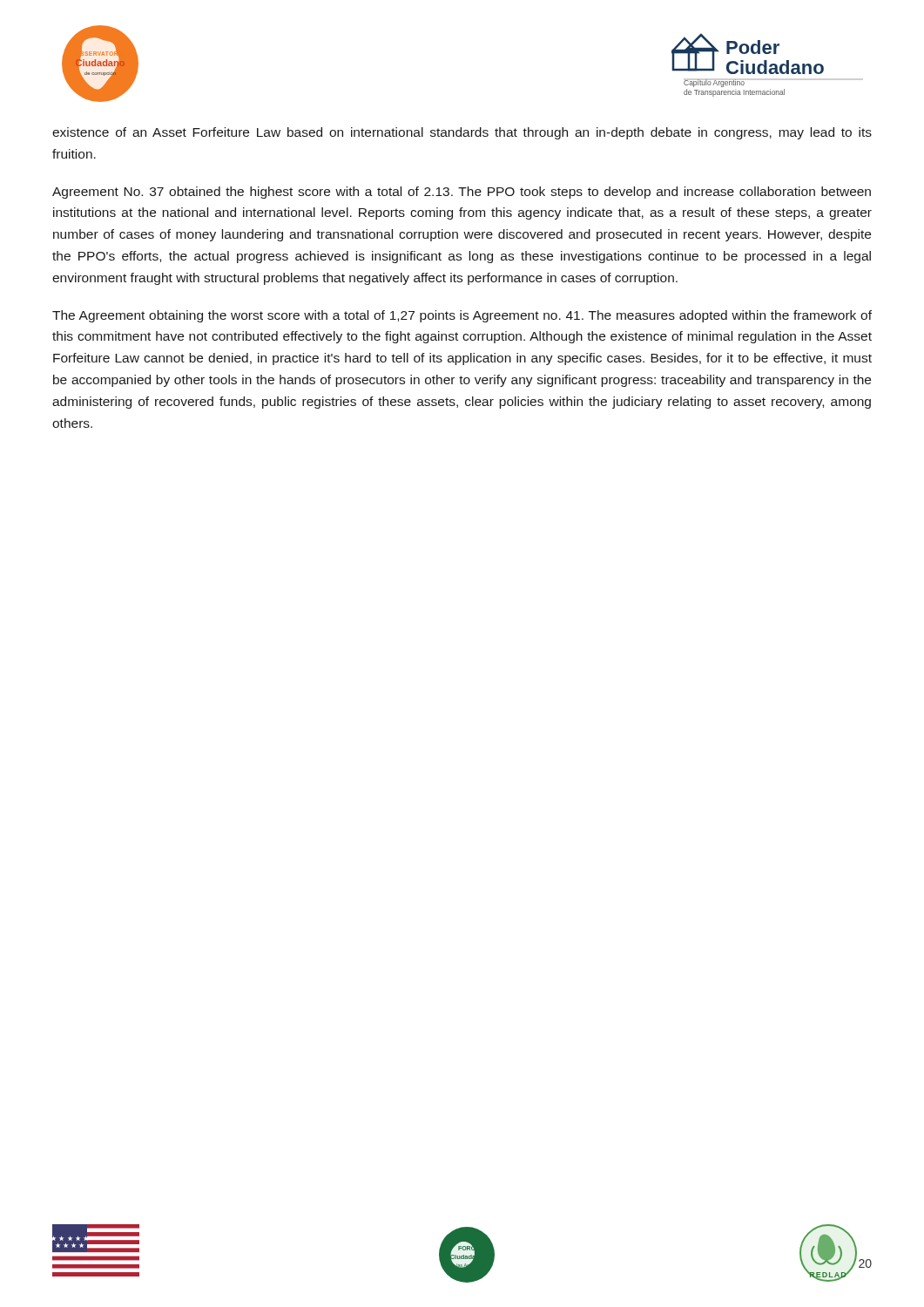Screen dimensions: 1307x924
Task: Find the block on this page that starts "existence of an Asset"
Action: [x=462, y=144]
